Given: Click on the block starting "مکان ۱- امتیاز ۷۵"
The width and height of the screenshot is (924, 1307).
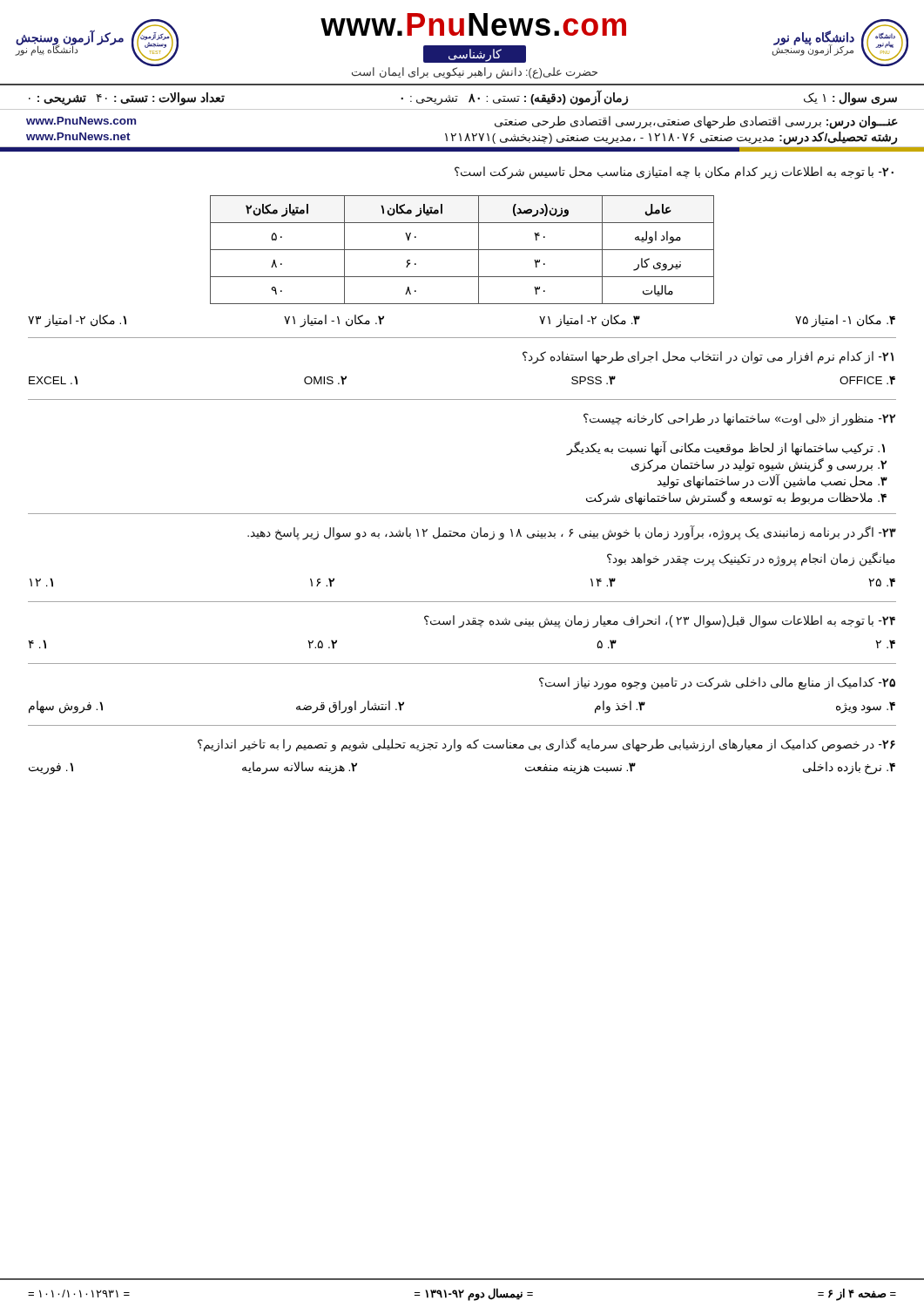Looking at the screenshot, I should point(850,320).
